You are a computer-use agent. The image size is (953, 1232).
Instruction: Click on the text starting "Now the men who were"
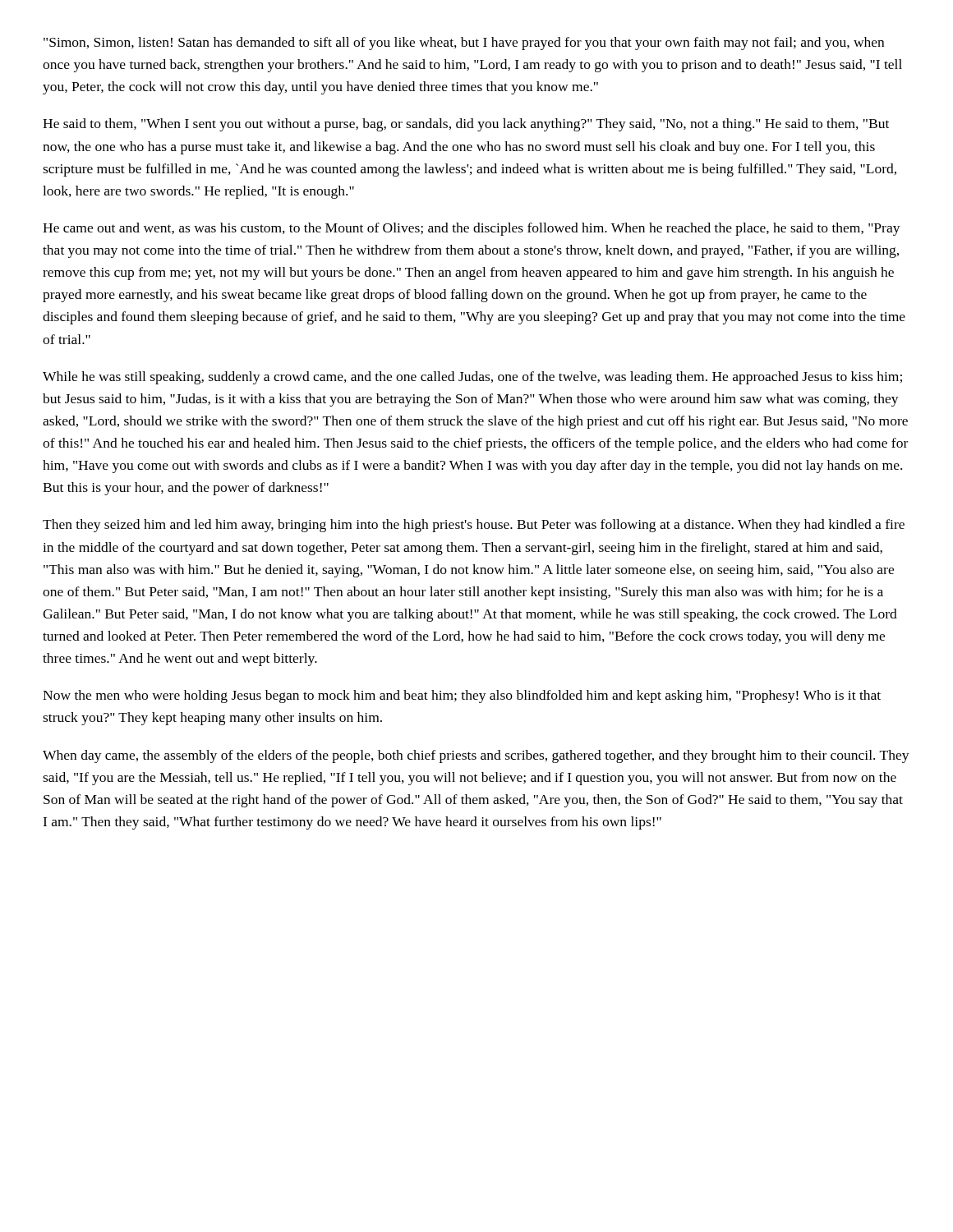click(x=462, y=706)
